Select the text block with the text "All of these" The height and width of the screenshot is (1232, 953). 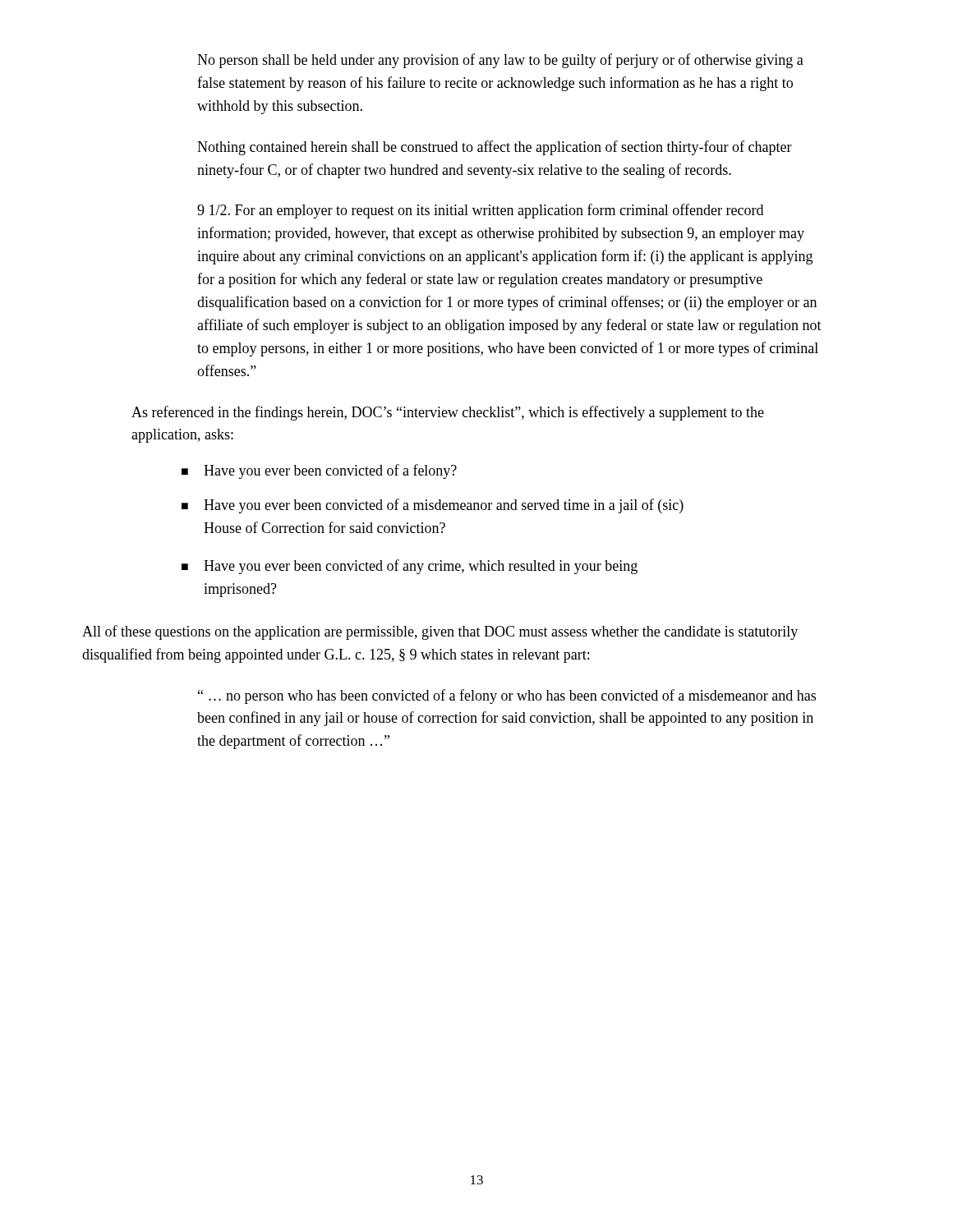(x=440, y=643)
